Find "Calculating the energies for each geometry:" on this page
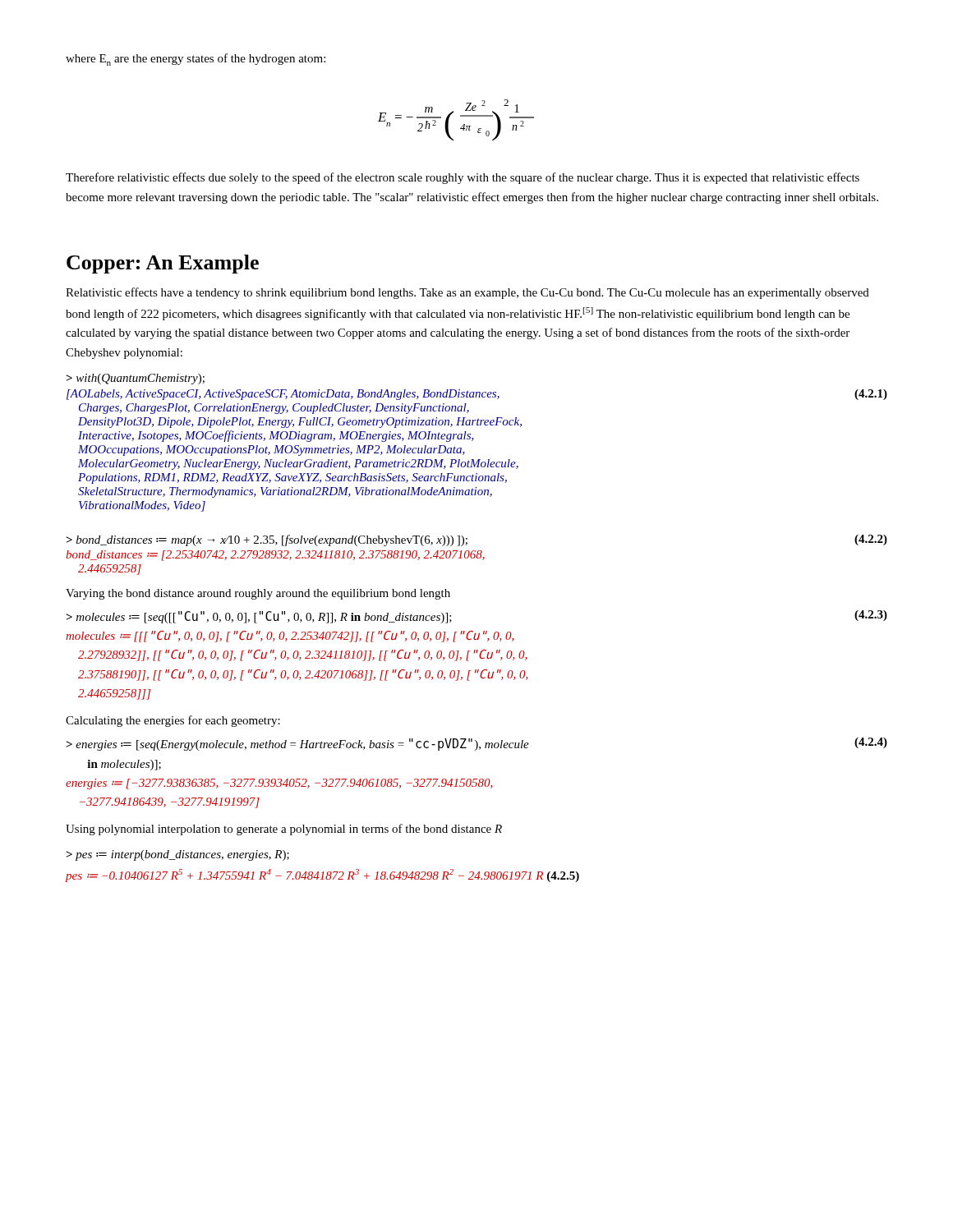The image size is (953, 1232). coord(173,720)
